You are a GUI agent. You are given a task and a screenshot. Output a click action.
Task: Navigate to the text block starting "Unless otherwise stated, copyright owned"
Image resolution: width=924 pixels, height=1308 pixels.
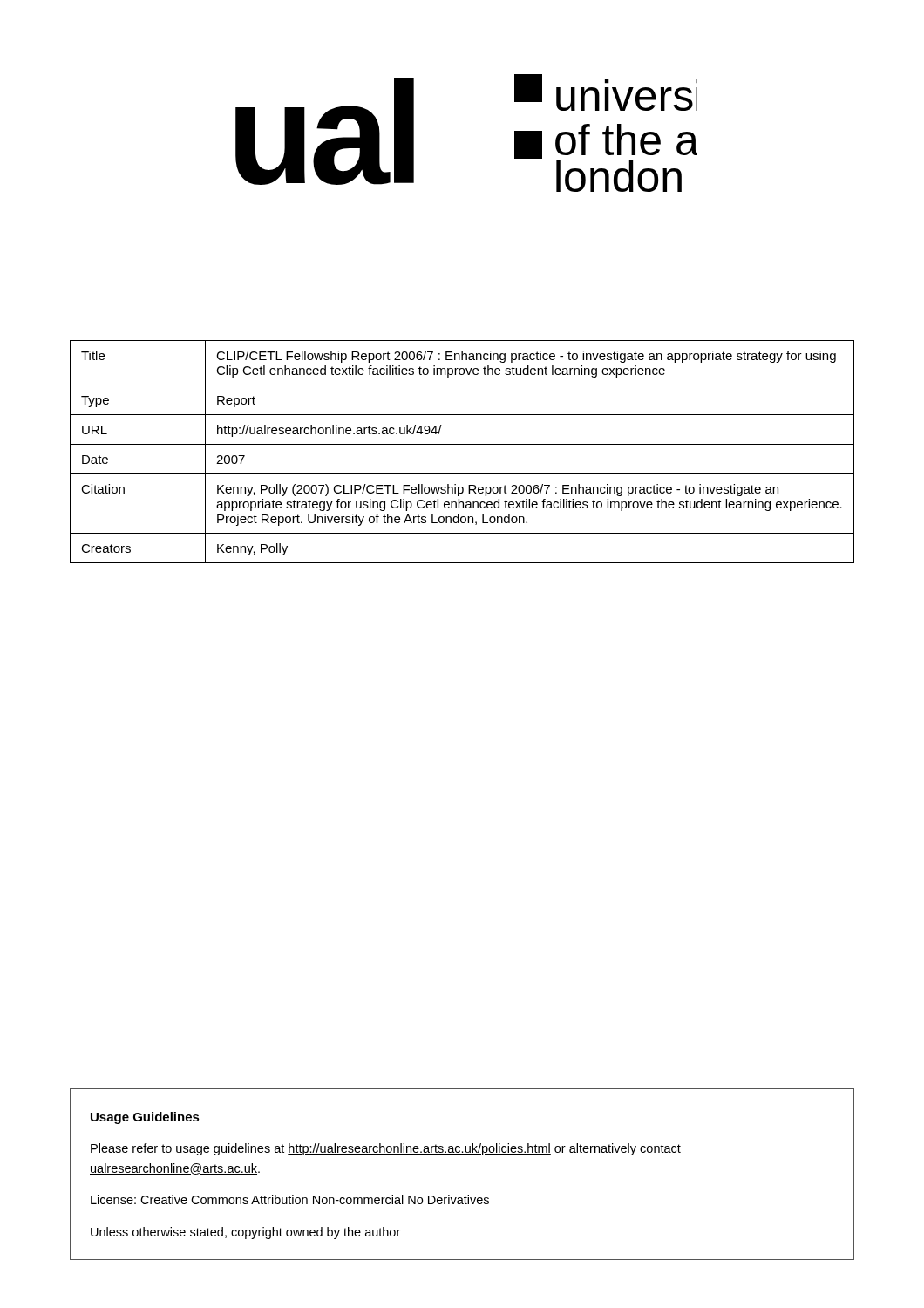click(x=245, y=1232)
